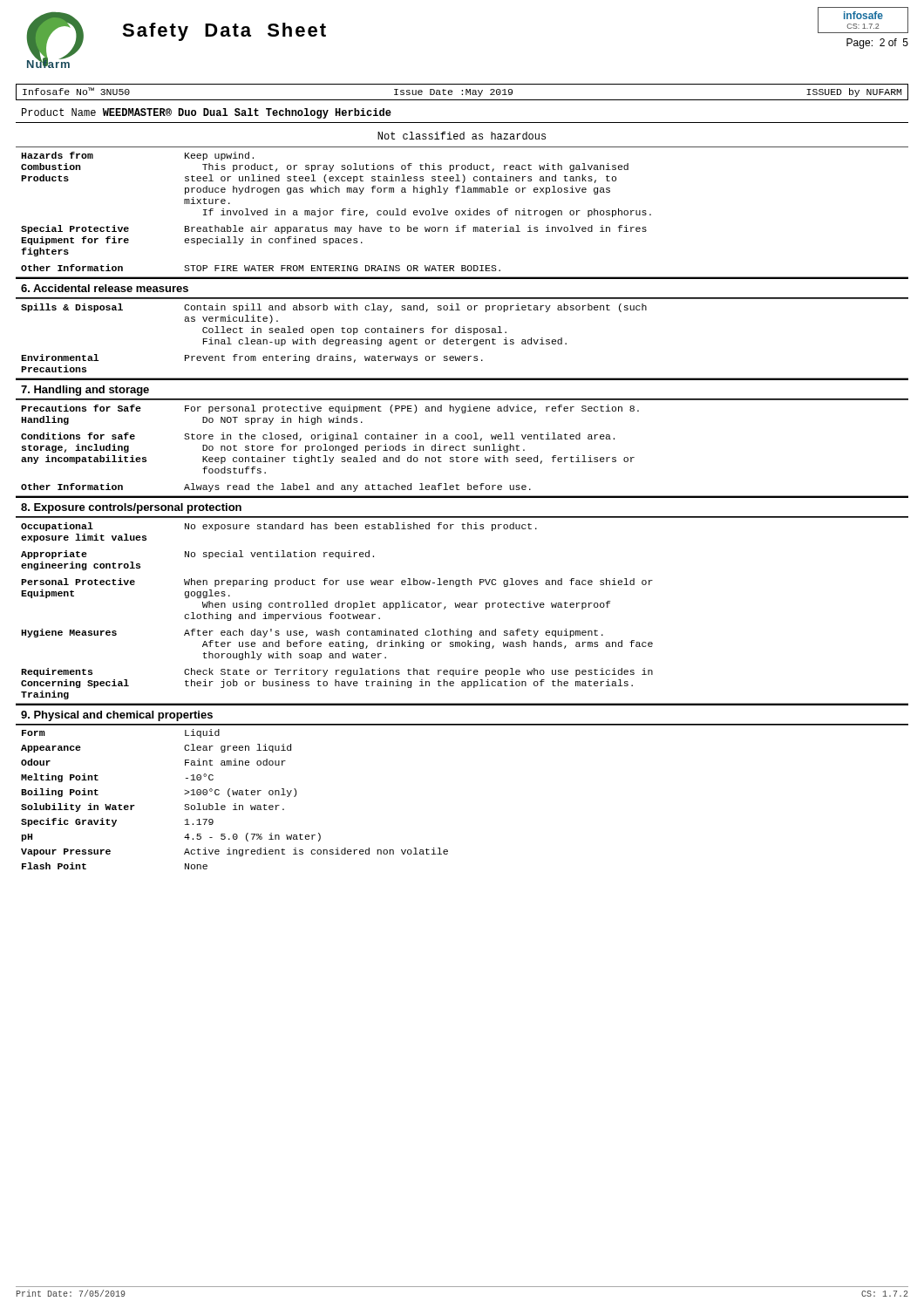Select the text block that reads "Product Name WEEDMASTER® Duo Dual Salt Technology"
Viewport: 924px width, 1308px height.
[x=206, y=113]
